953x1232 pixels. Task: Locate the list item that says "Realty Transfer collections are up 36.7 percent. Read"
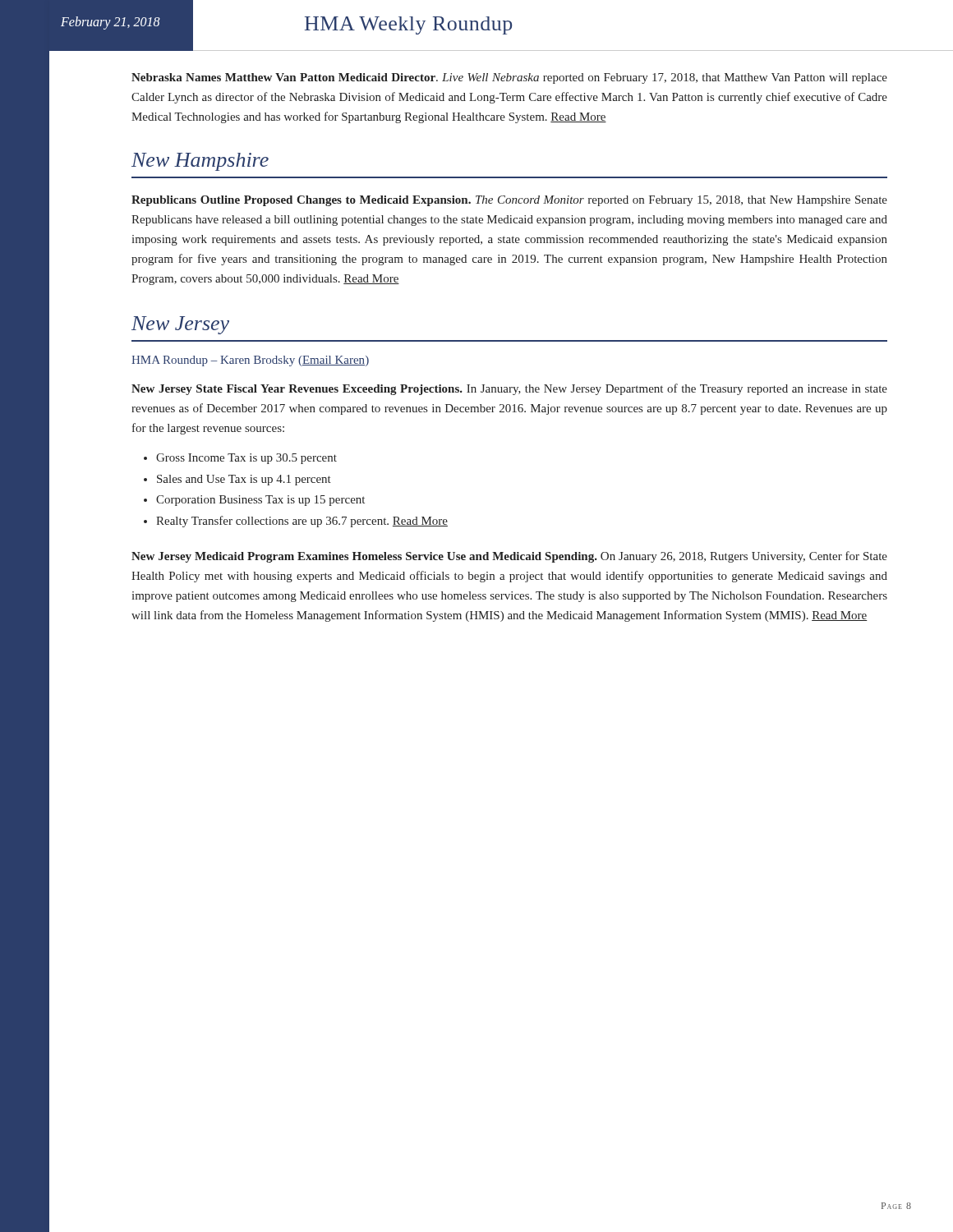[x=302, y=520]
